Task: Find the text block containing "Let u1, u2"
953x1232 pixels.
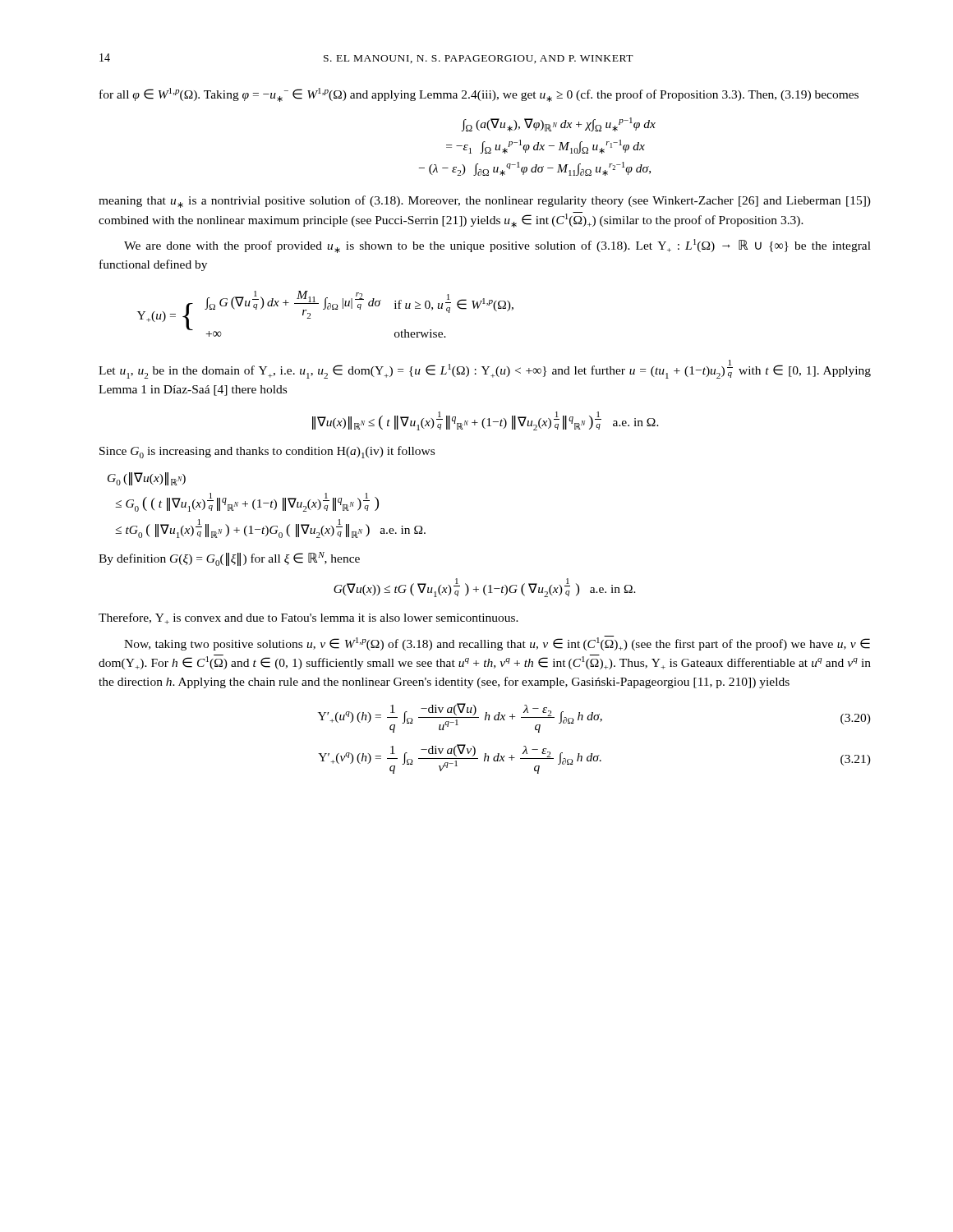Action: 485,377
